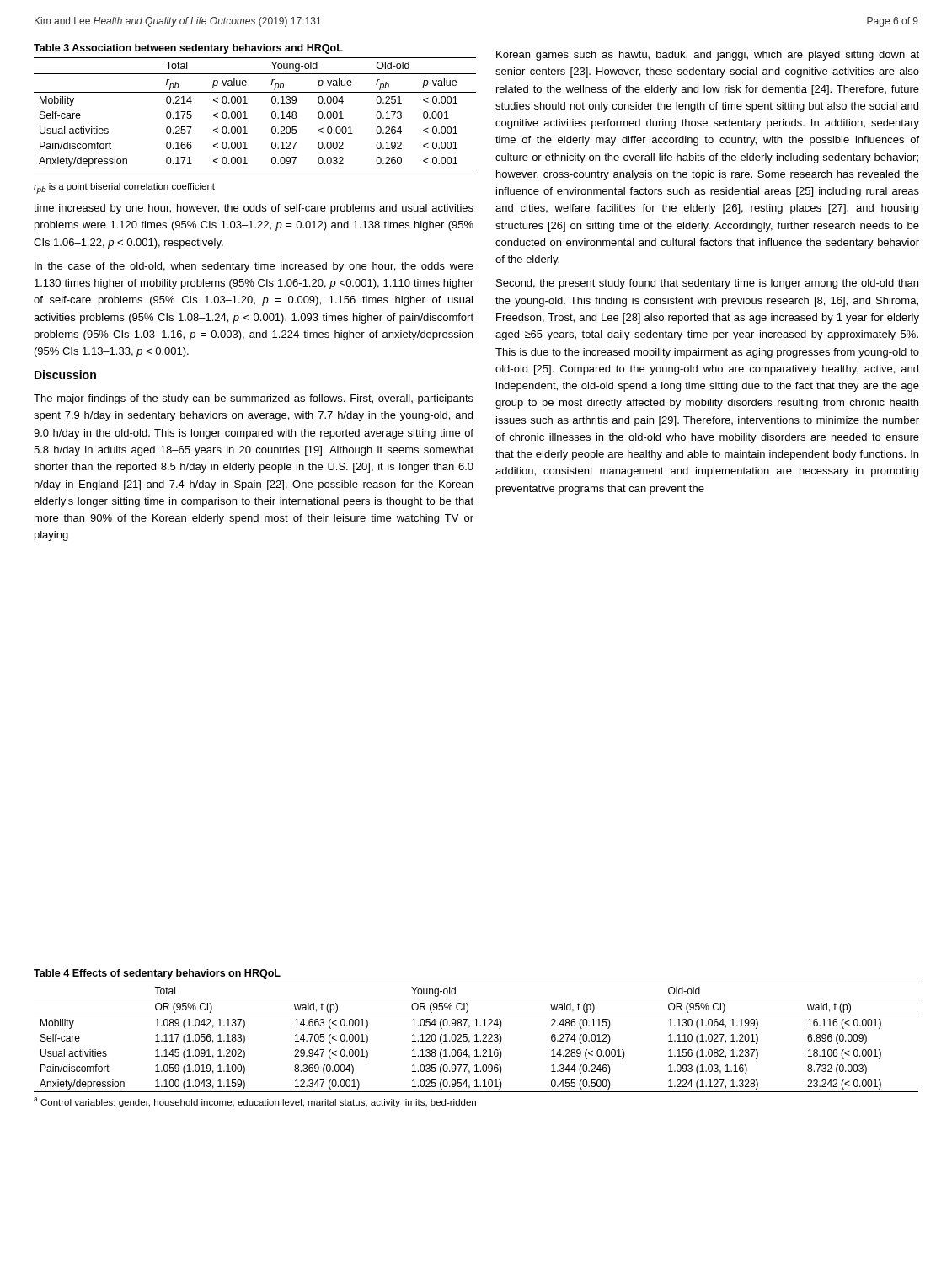Find the table that mentions "2.486 (0.115)"

click(x=476, y=1037)
